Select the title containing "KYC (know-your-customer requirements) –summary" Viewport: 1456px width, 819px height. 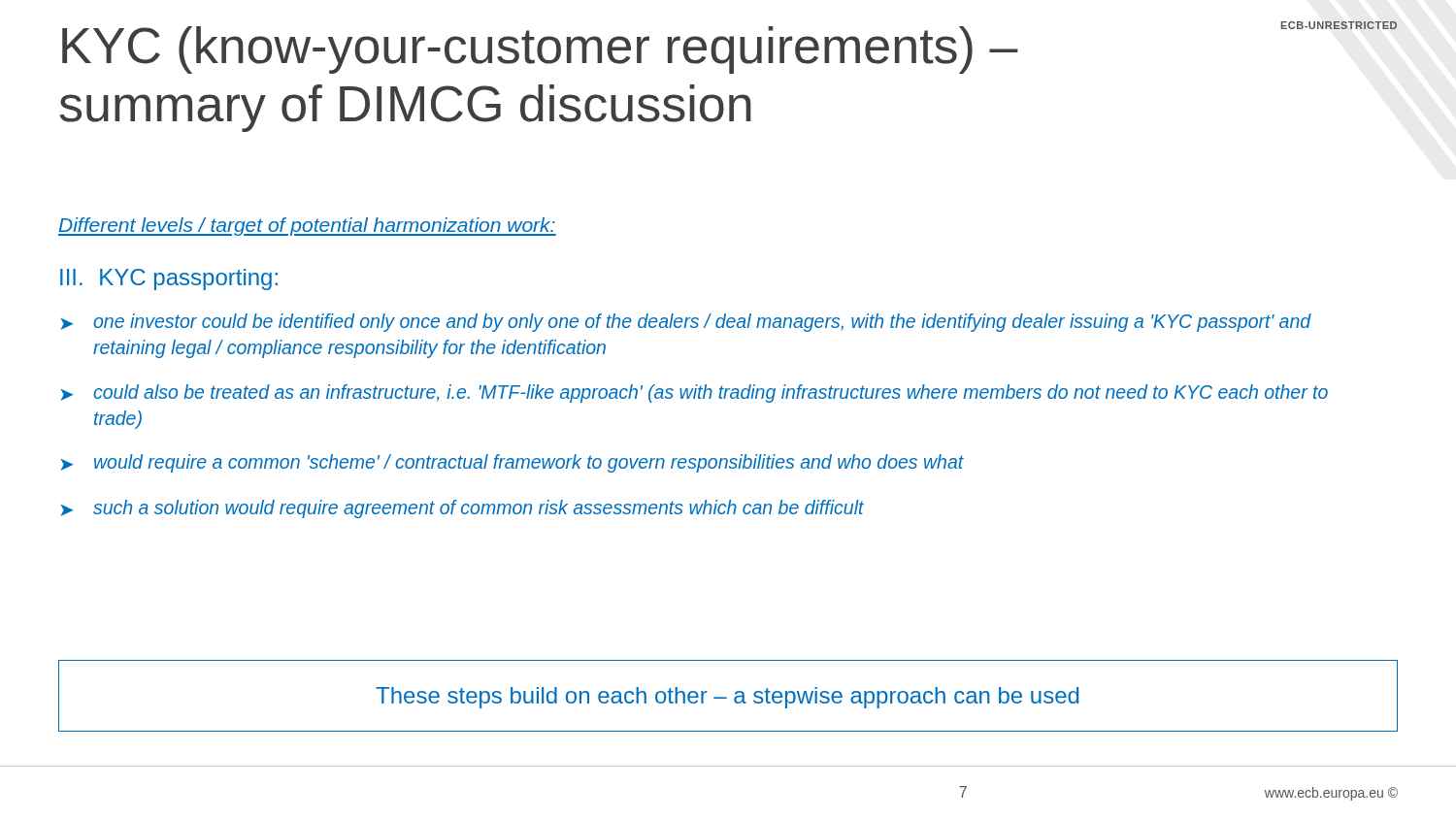[x=641, y=75]
